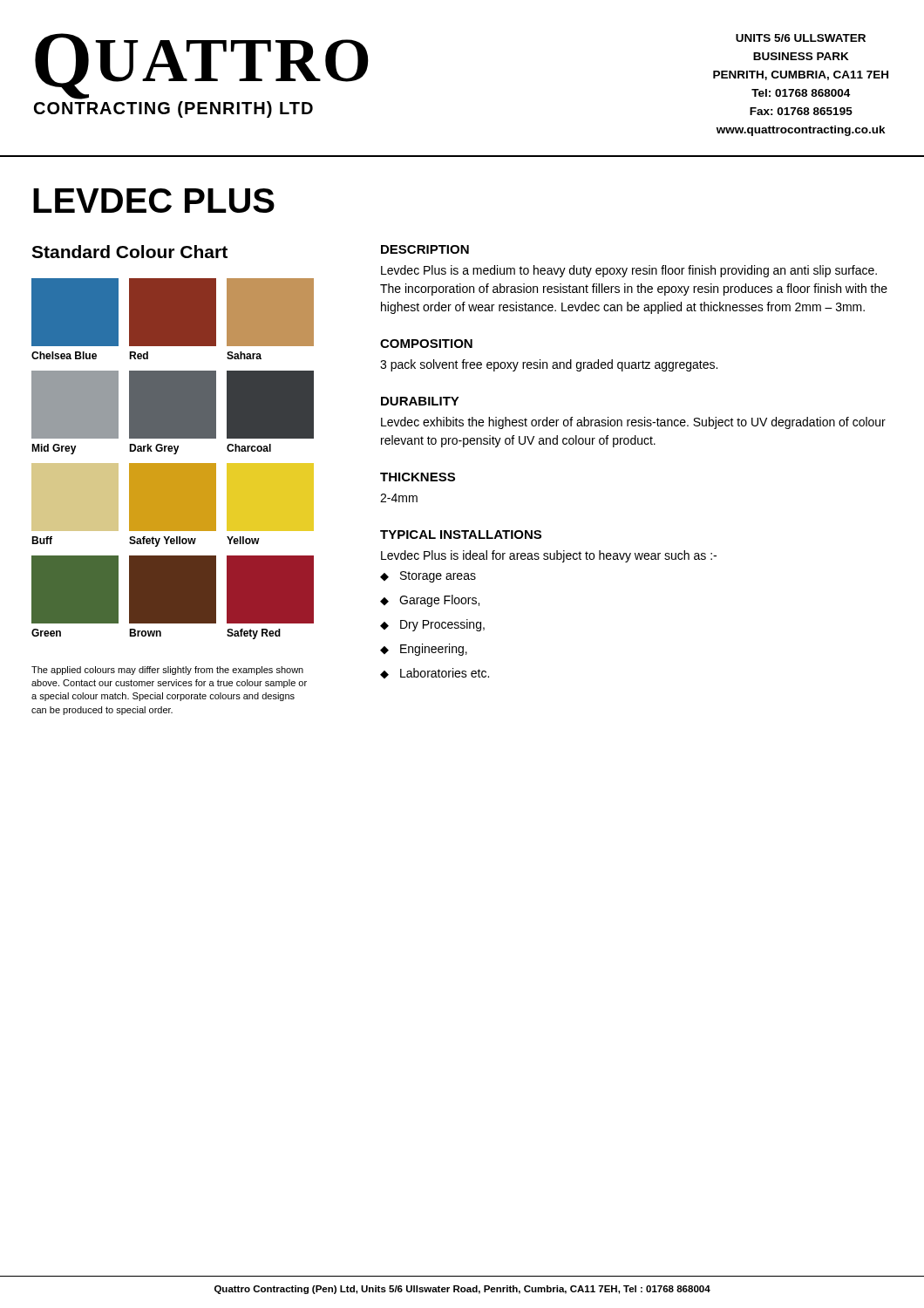
Task: Click where it says "◆ Engineering,"
Action: 424,648
